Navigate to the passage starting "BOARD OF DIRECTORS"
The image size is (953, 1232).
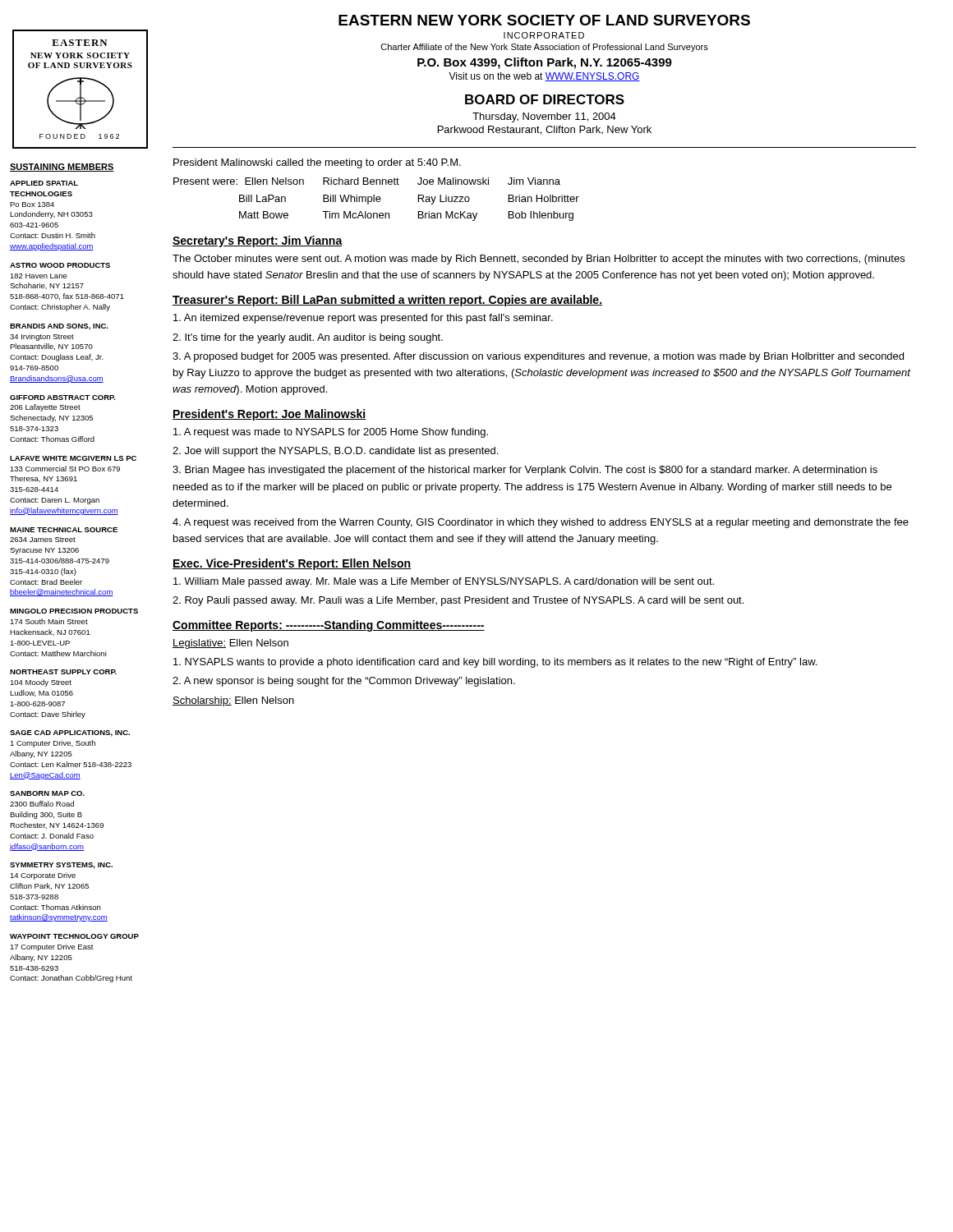(544, 100)
